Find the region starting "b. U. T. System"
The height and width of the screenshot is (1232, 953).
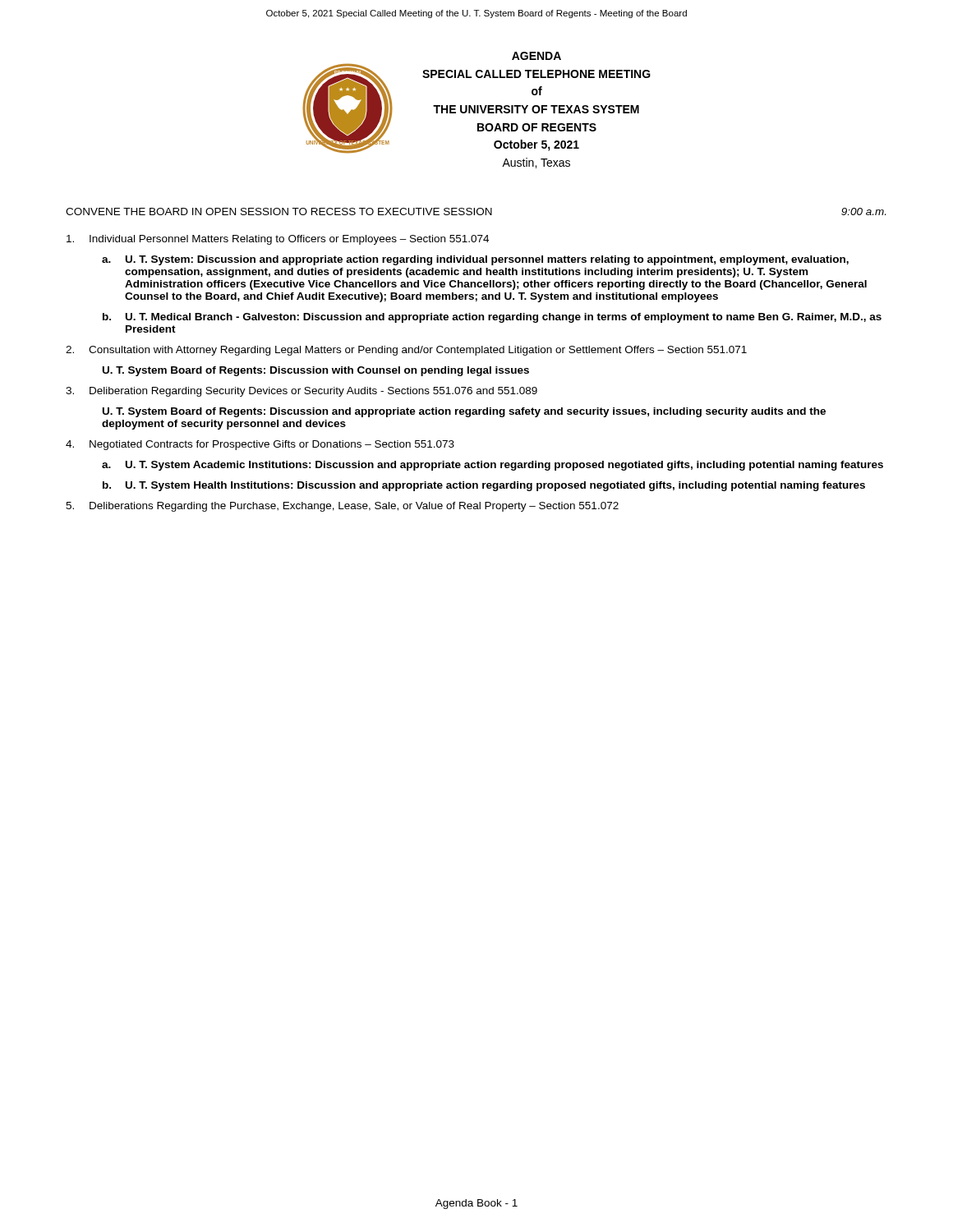click(495, 485)
